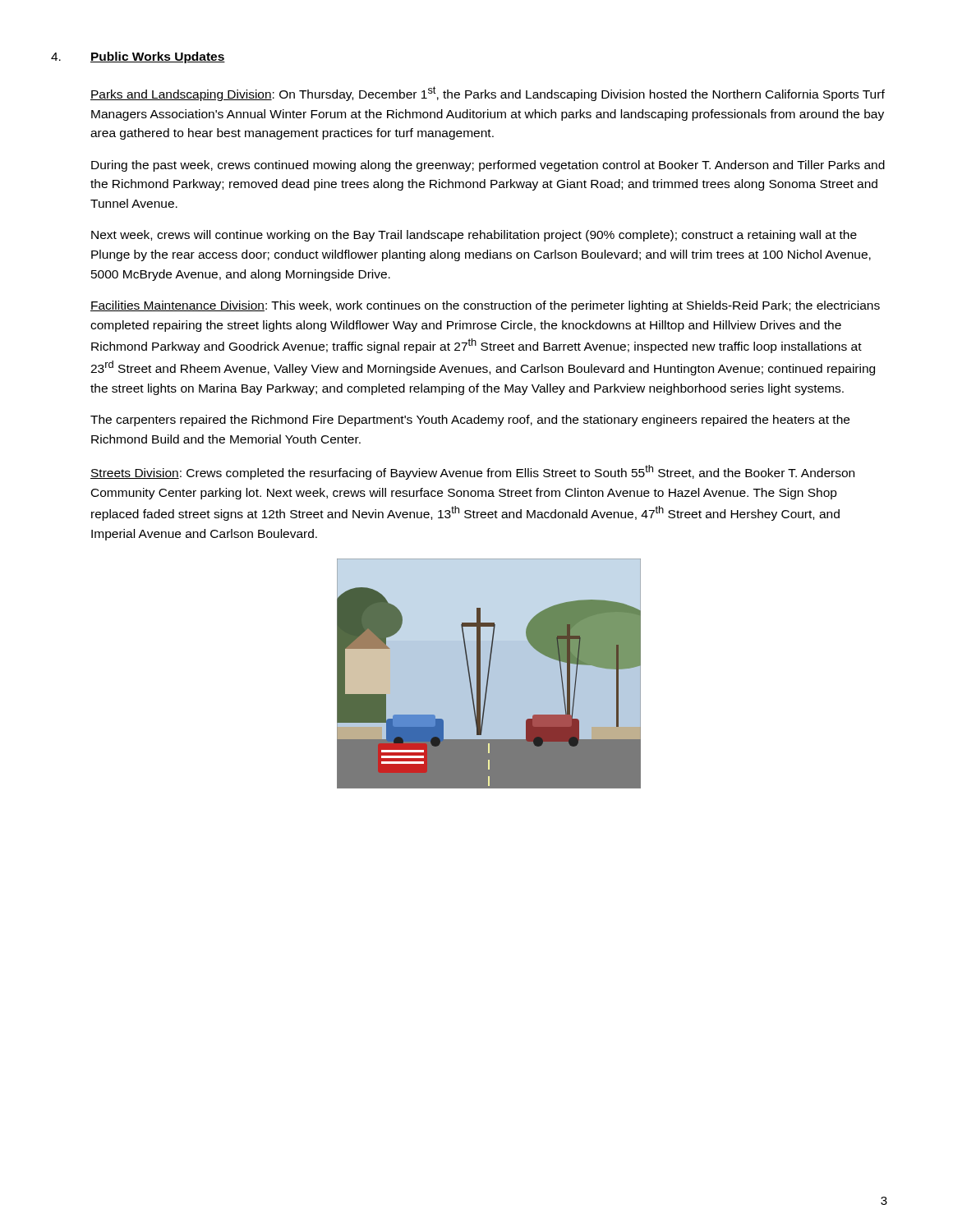
Task: Locate the photo
Action: point(489,675)
